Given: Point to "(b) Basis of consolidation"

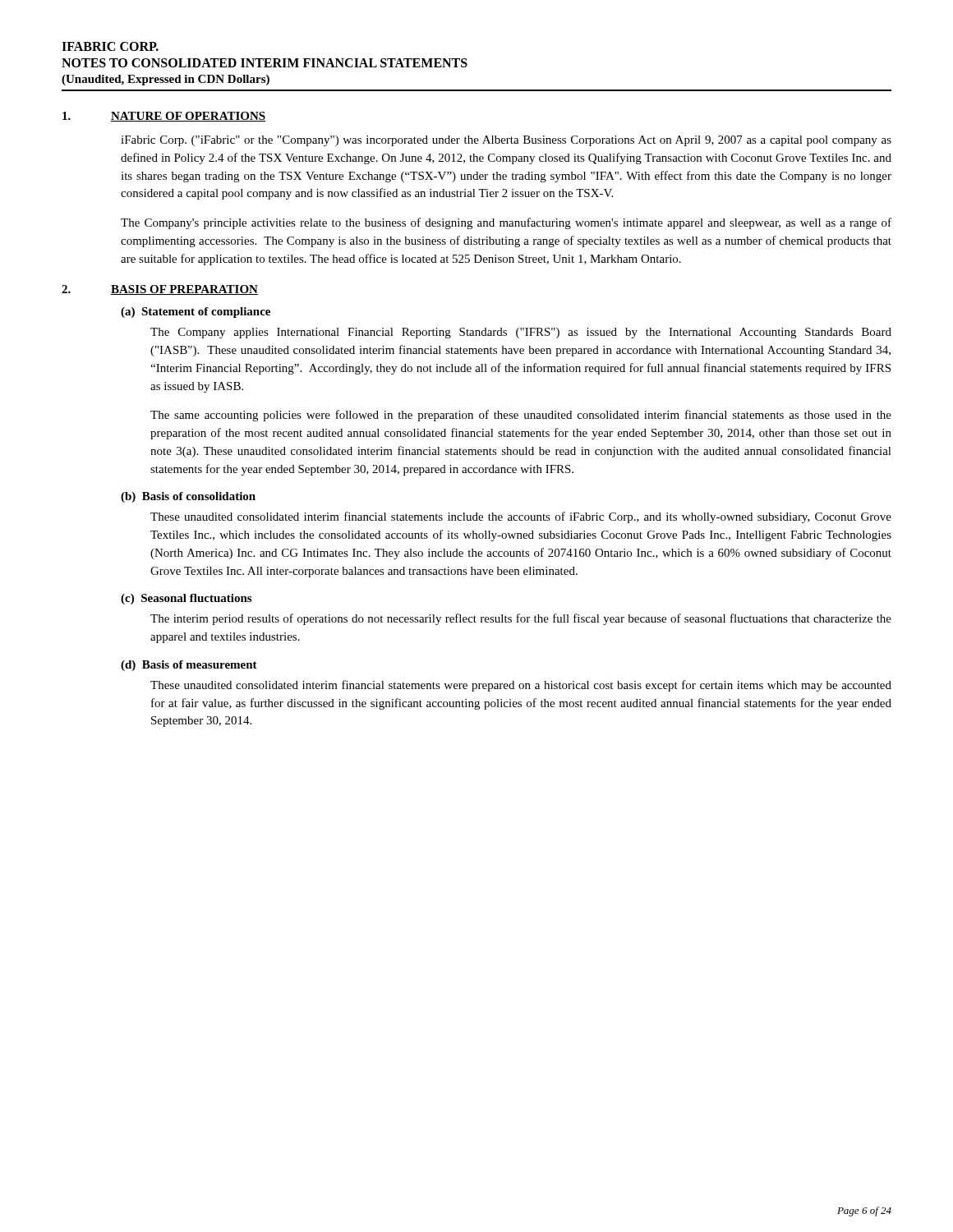Looking at the screenshot, I should [188, 496].
